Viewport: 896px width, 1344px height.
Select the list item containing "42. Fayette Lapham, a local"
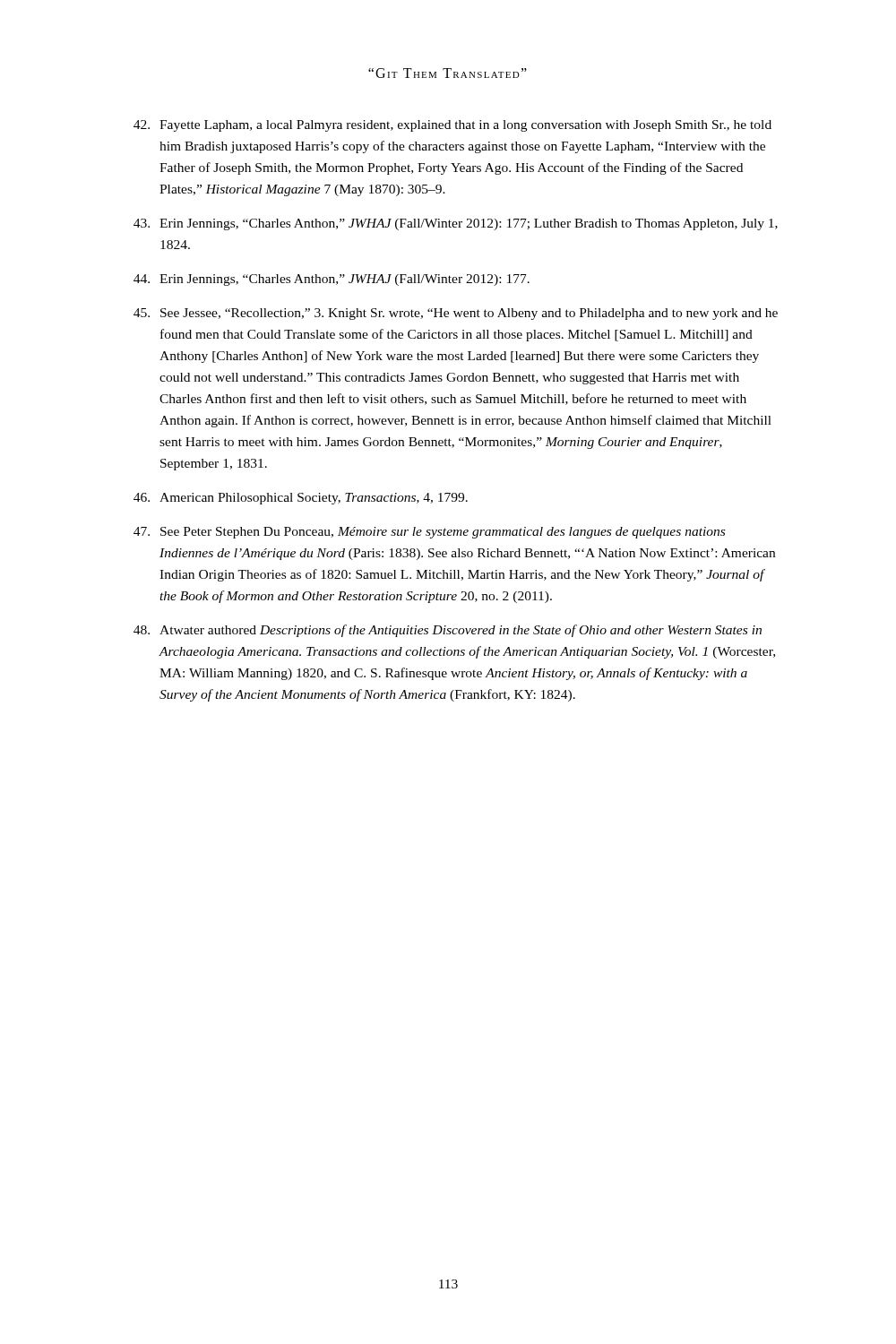448,157
